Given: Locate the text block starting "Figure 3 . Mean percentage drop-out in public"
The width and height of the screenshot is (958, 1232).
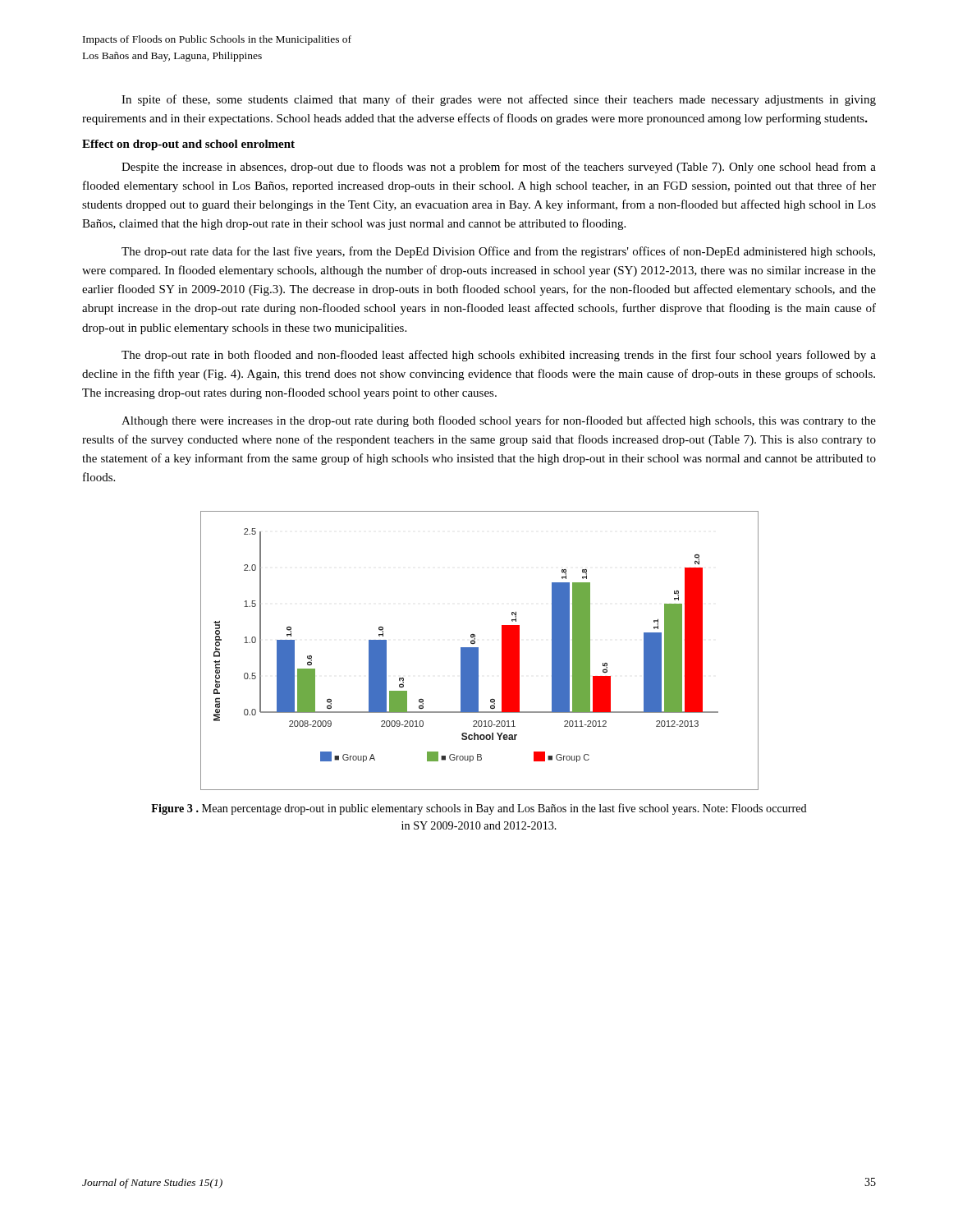Looking at the screenshot, I should pyautogui.click(x=479, y=817).
